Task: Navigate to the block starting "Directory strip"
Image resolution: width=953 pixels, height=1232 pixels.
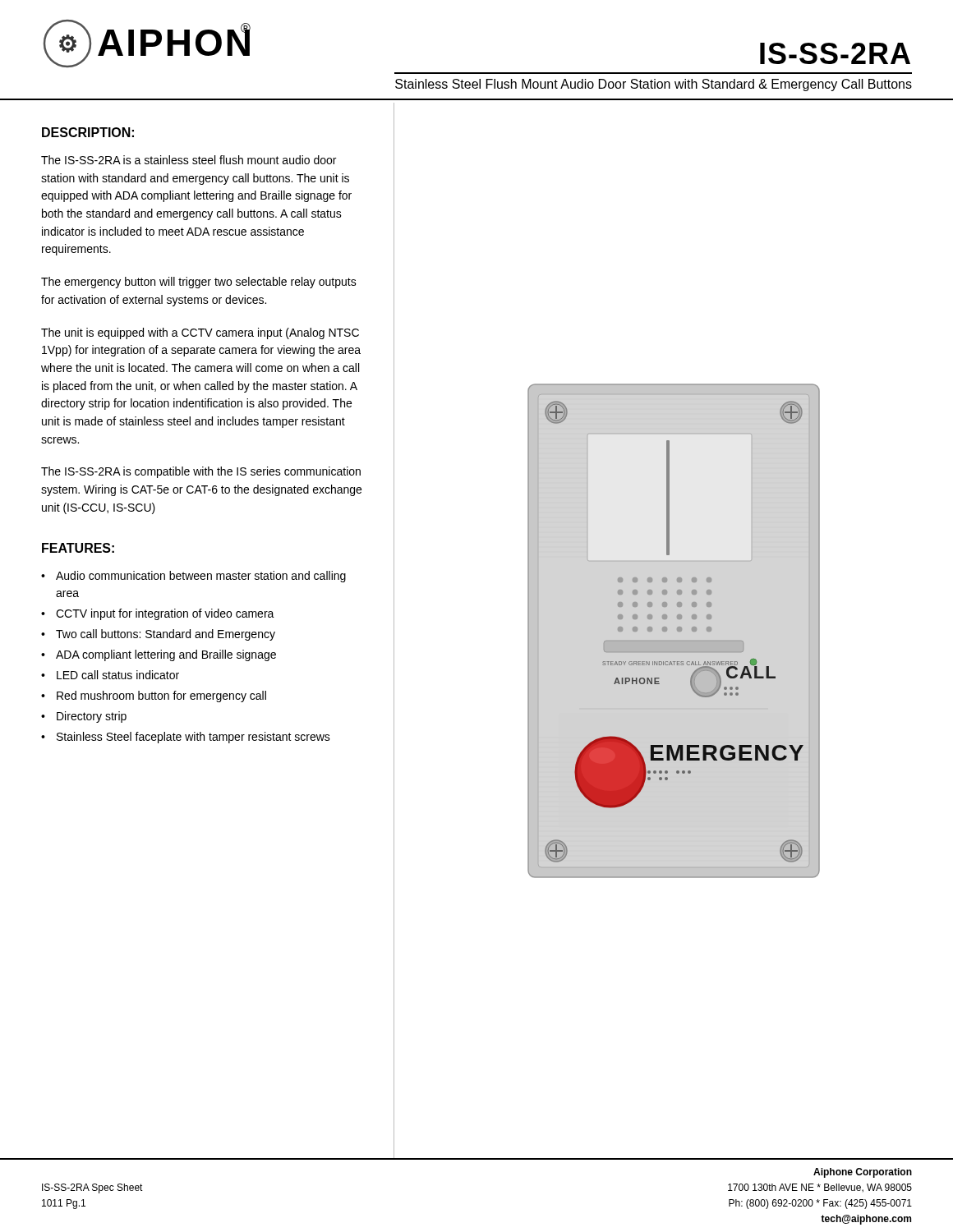Action: coord(84,717)
